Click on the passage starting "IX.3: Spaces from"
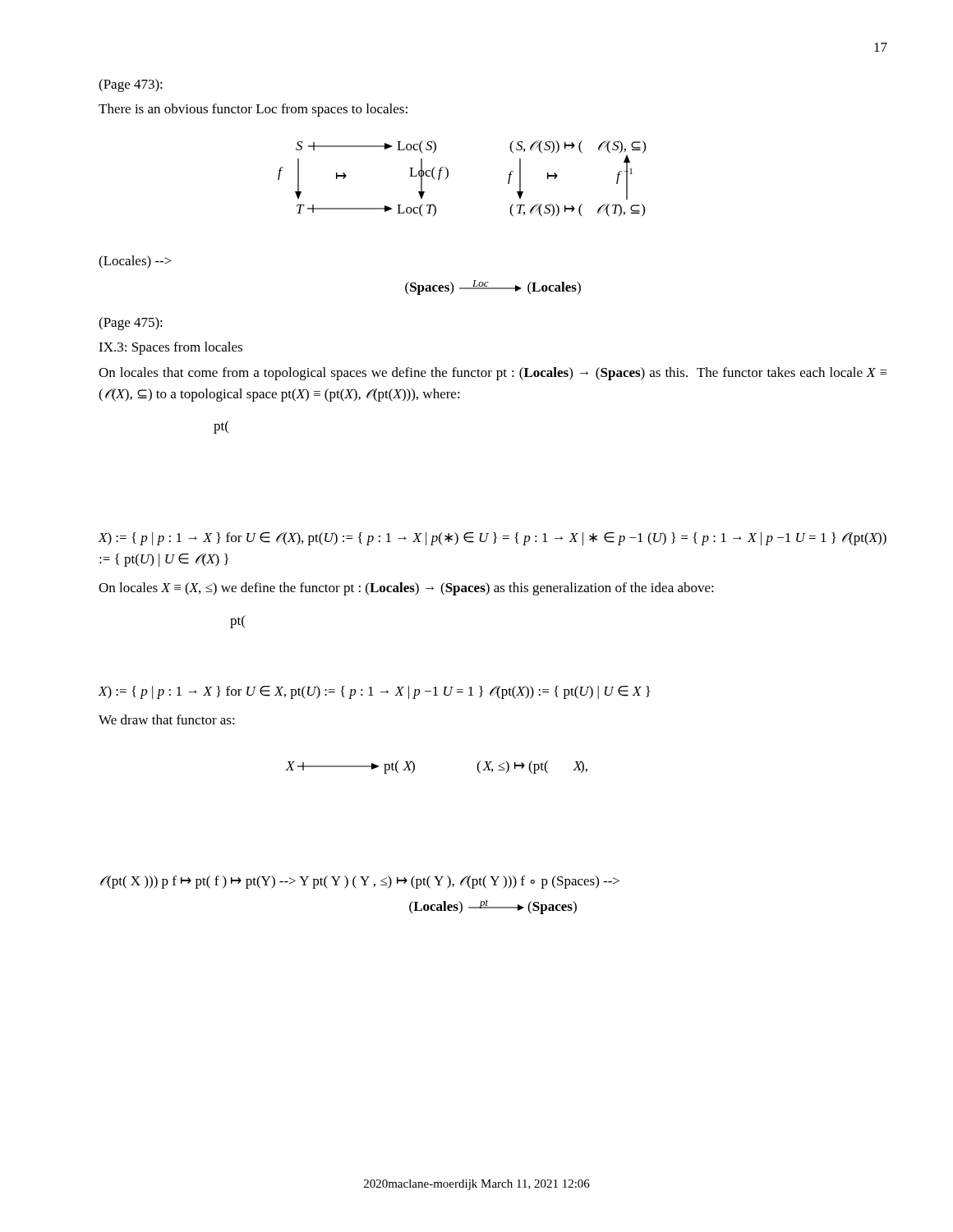The height and width of the screenshot is (1232, 953). click(171, 347)
